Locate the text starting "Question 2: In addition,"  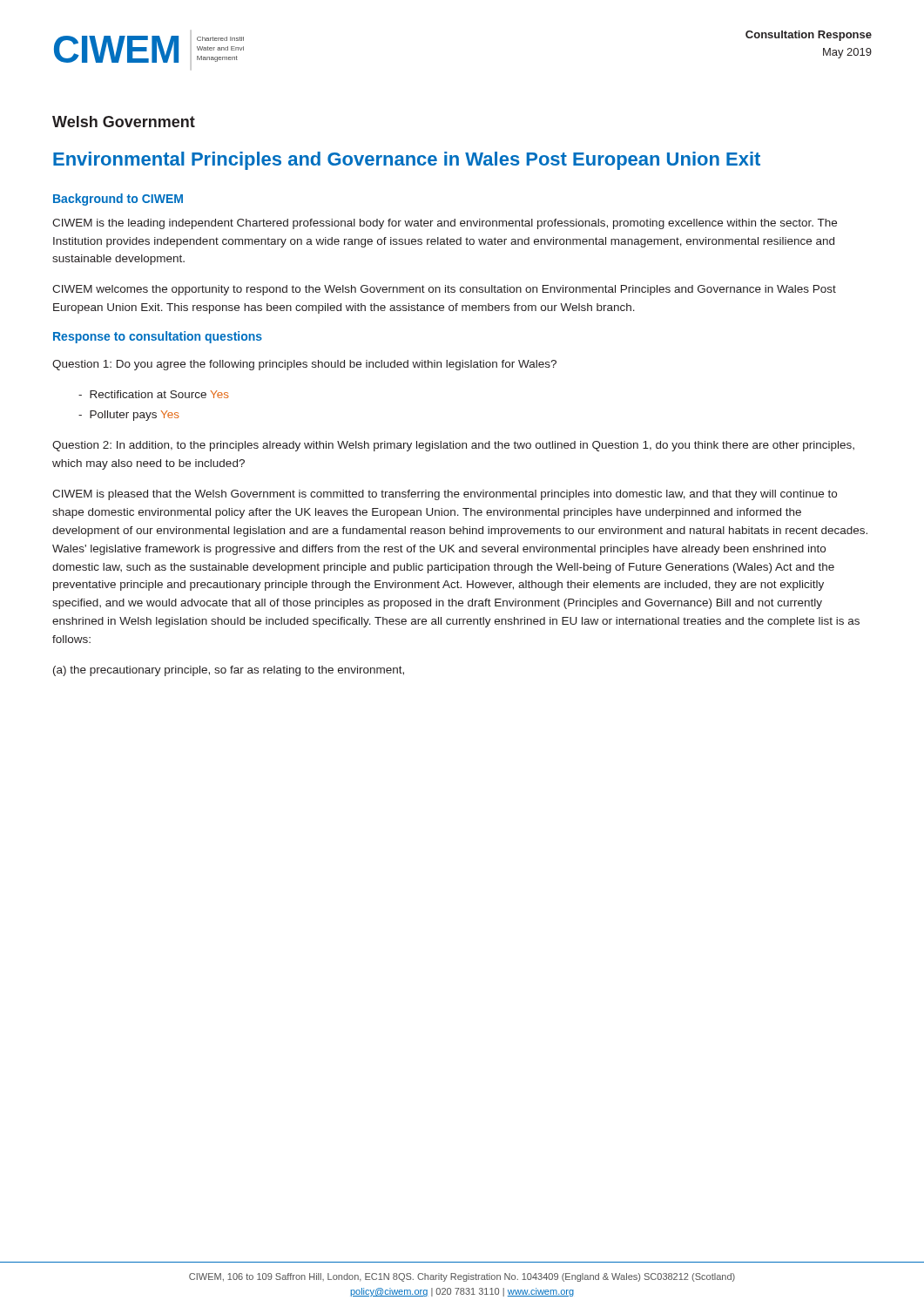pyautogui.click(x=454, y=454)
